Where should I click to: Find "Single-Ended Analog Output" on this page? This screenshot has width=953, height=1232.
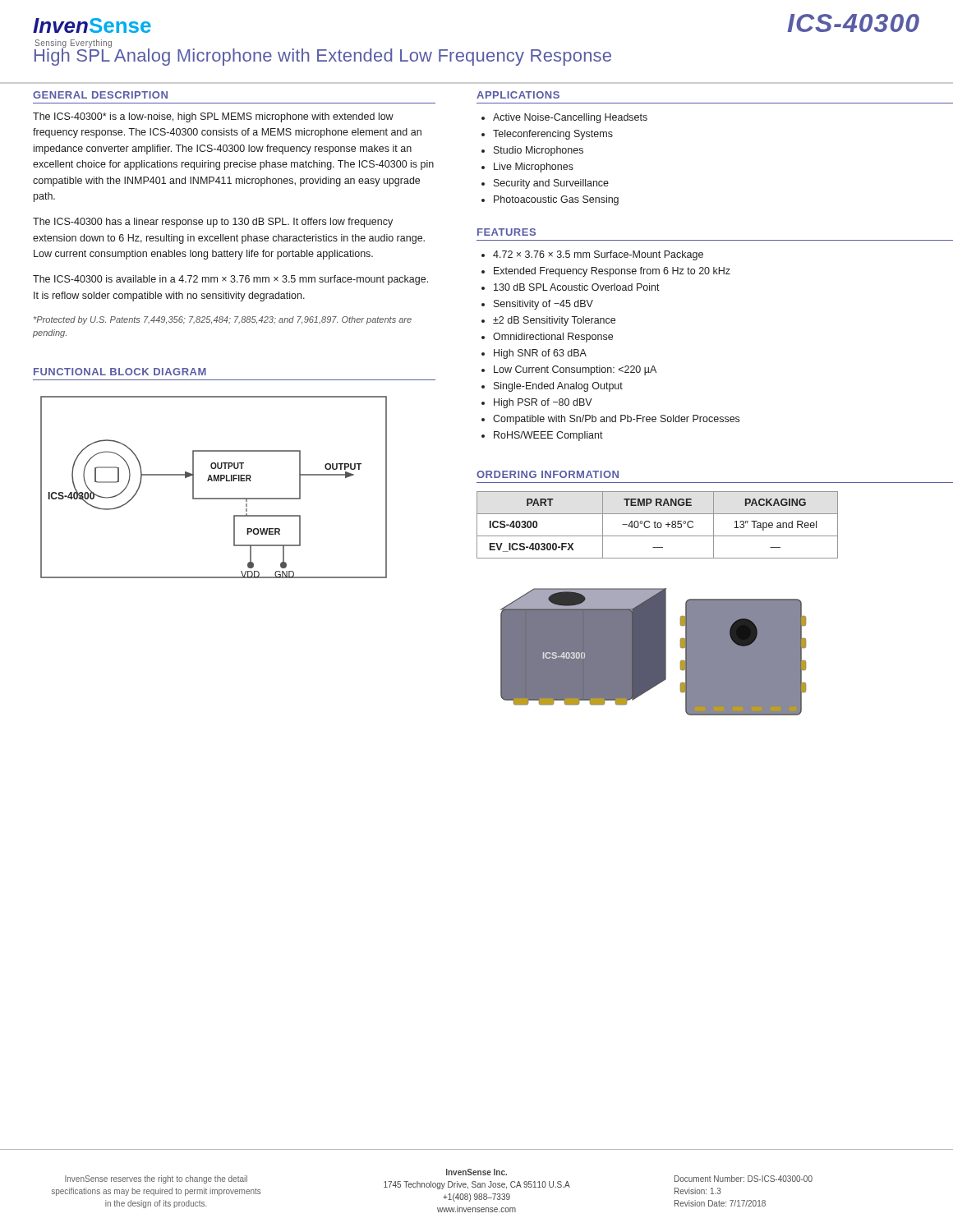click(558, 386)
